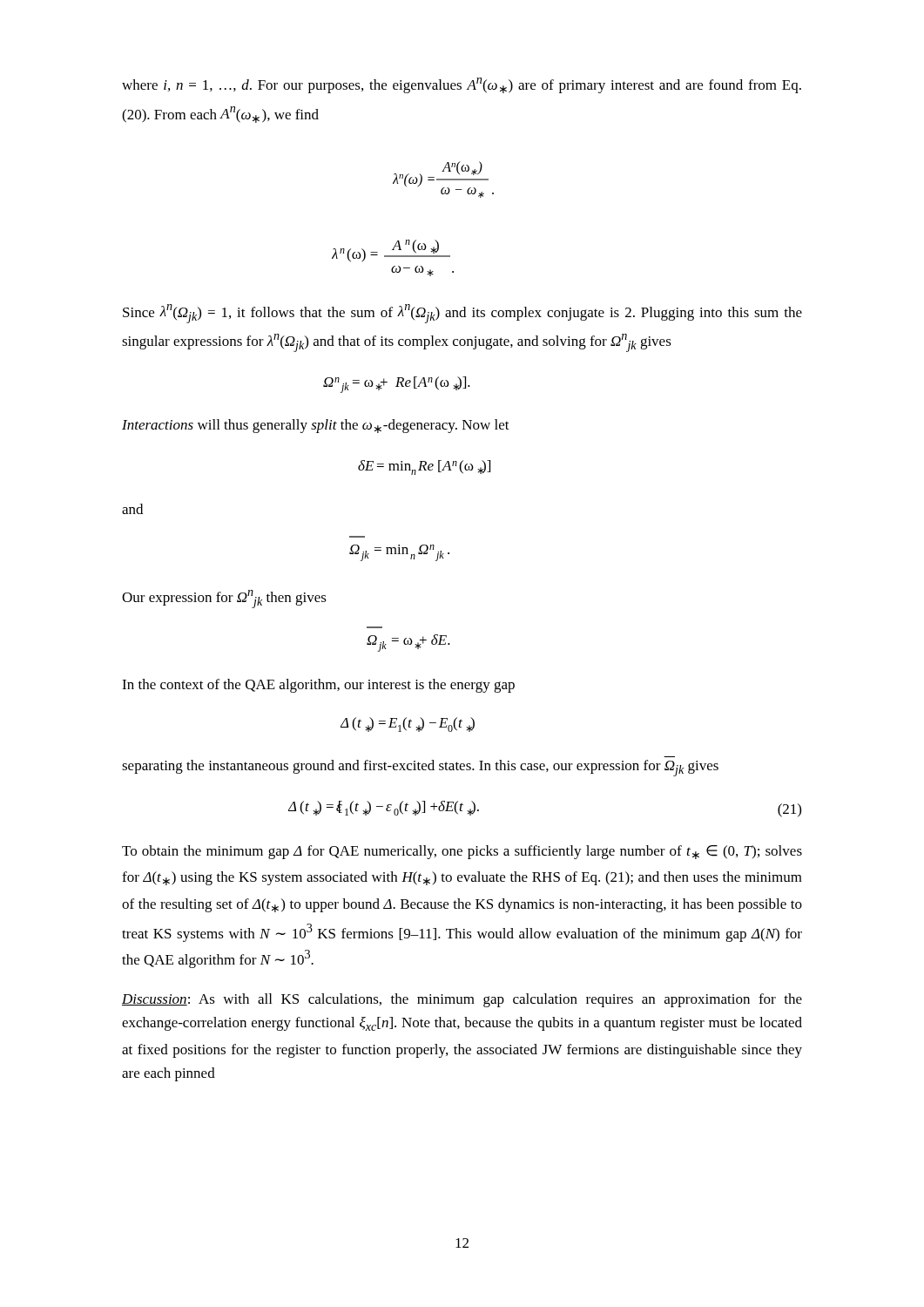Click on the formula that says "Ω n jk ="
This screenshot has width=924, height=1307.
tap(462, 381)
